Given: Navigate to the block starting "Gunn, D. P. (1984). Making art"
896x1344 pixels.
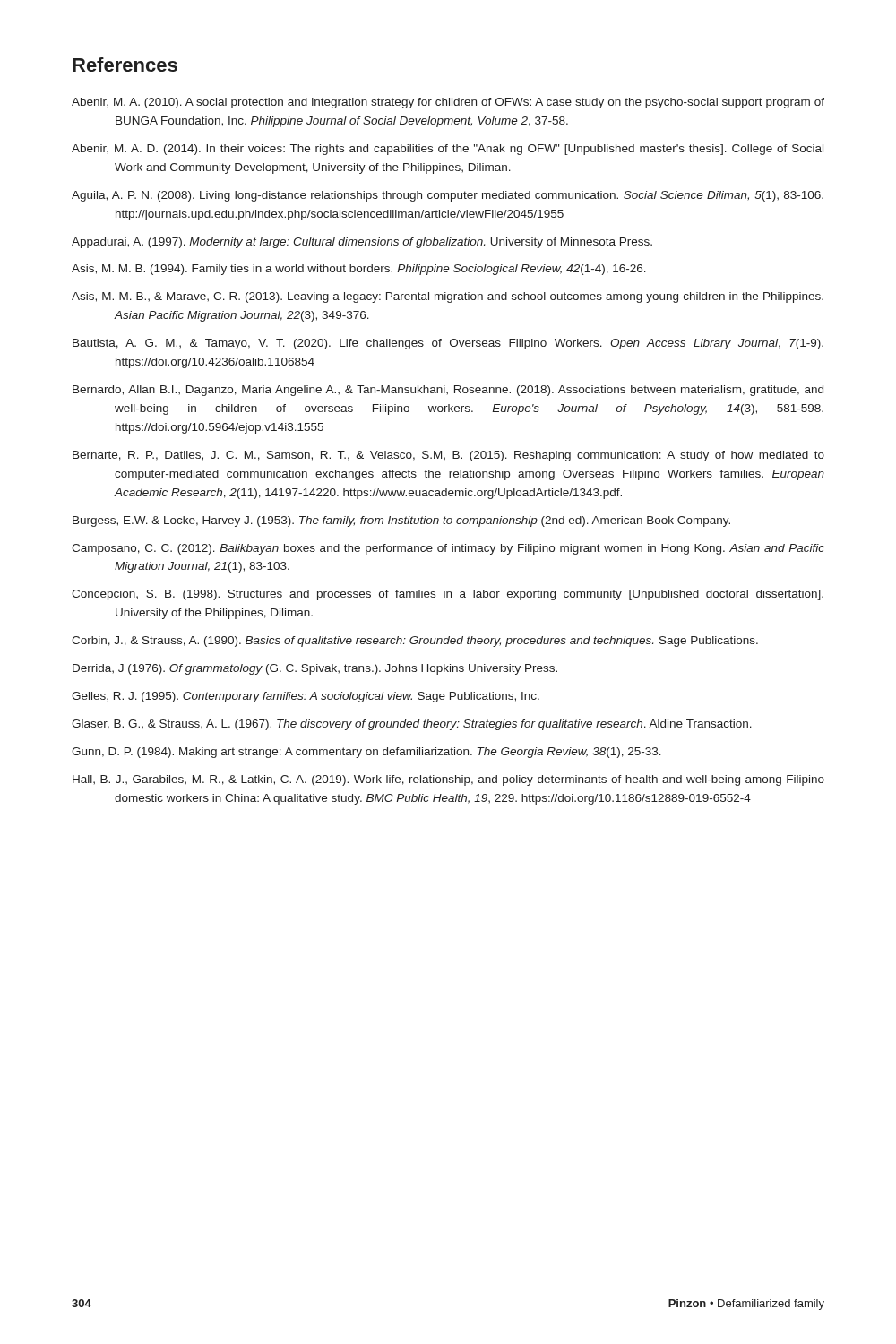Looking at the screenshot, I should click(x=367, y=751).
